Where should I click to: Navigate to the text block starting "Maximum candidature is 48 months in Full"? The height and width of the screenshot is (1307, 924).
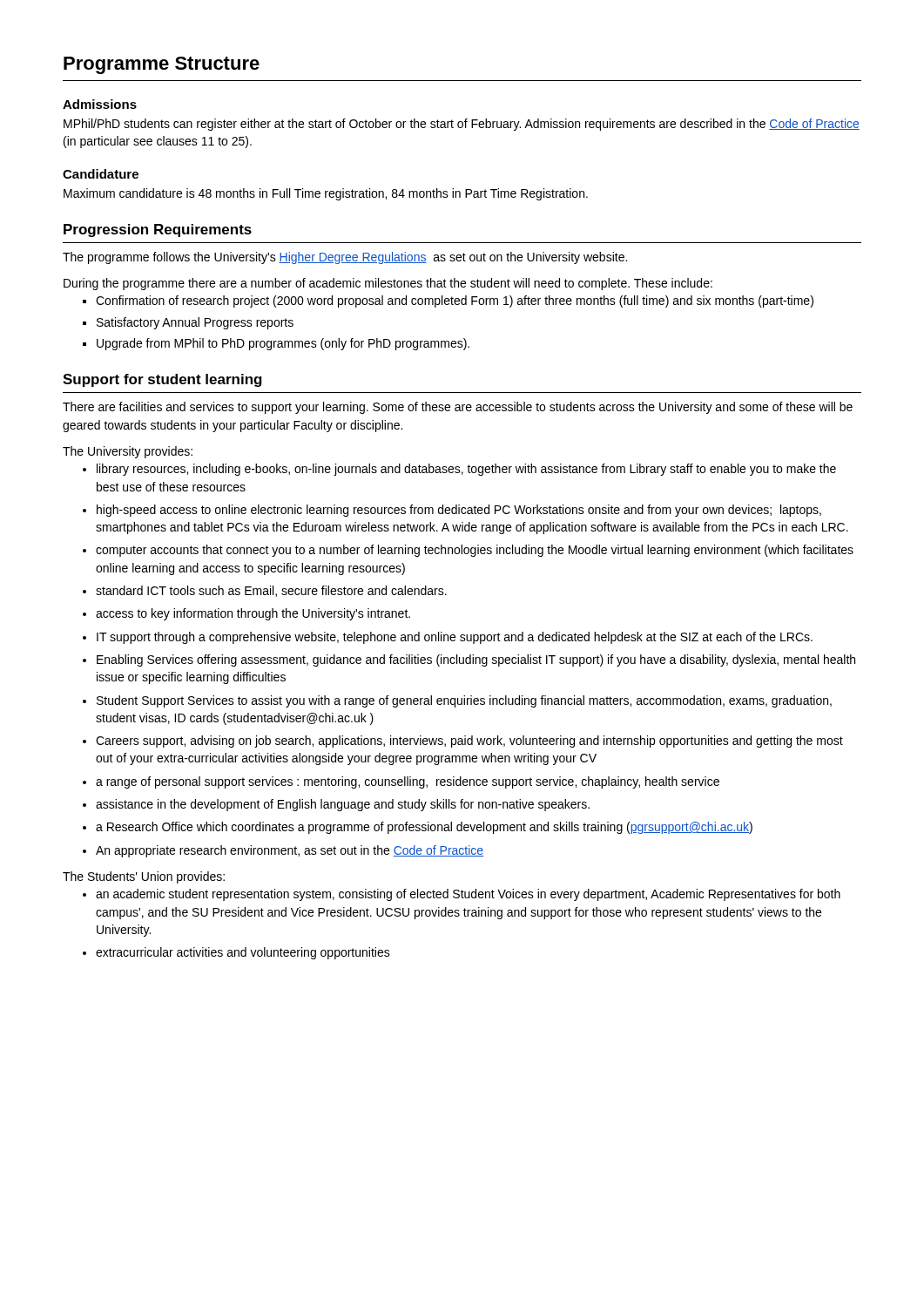pyautogui.click(x=462, y=193)
